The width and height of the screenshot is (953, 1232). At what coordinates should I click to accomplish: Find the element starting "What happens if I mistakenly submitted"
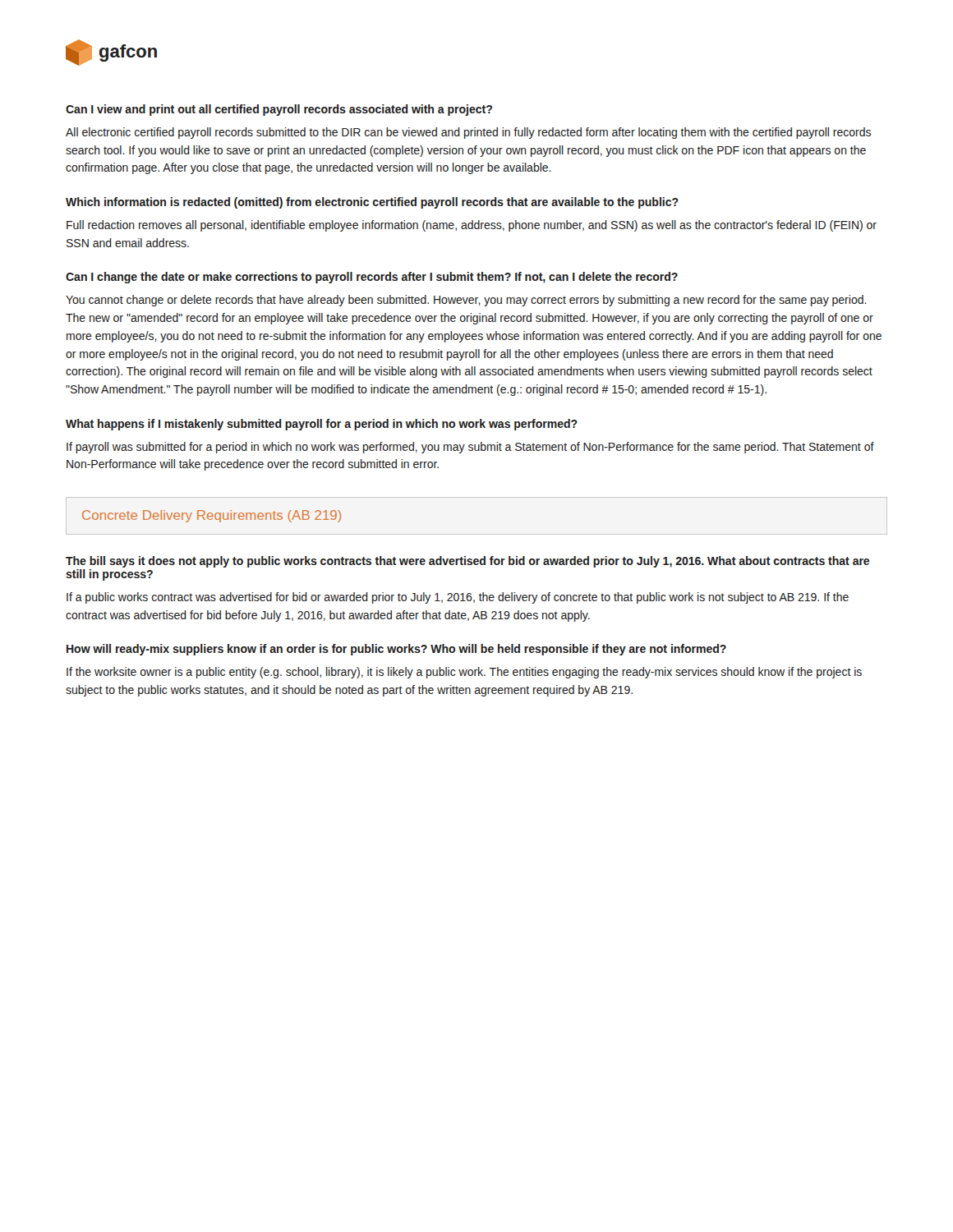pos(322,423)
